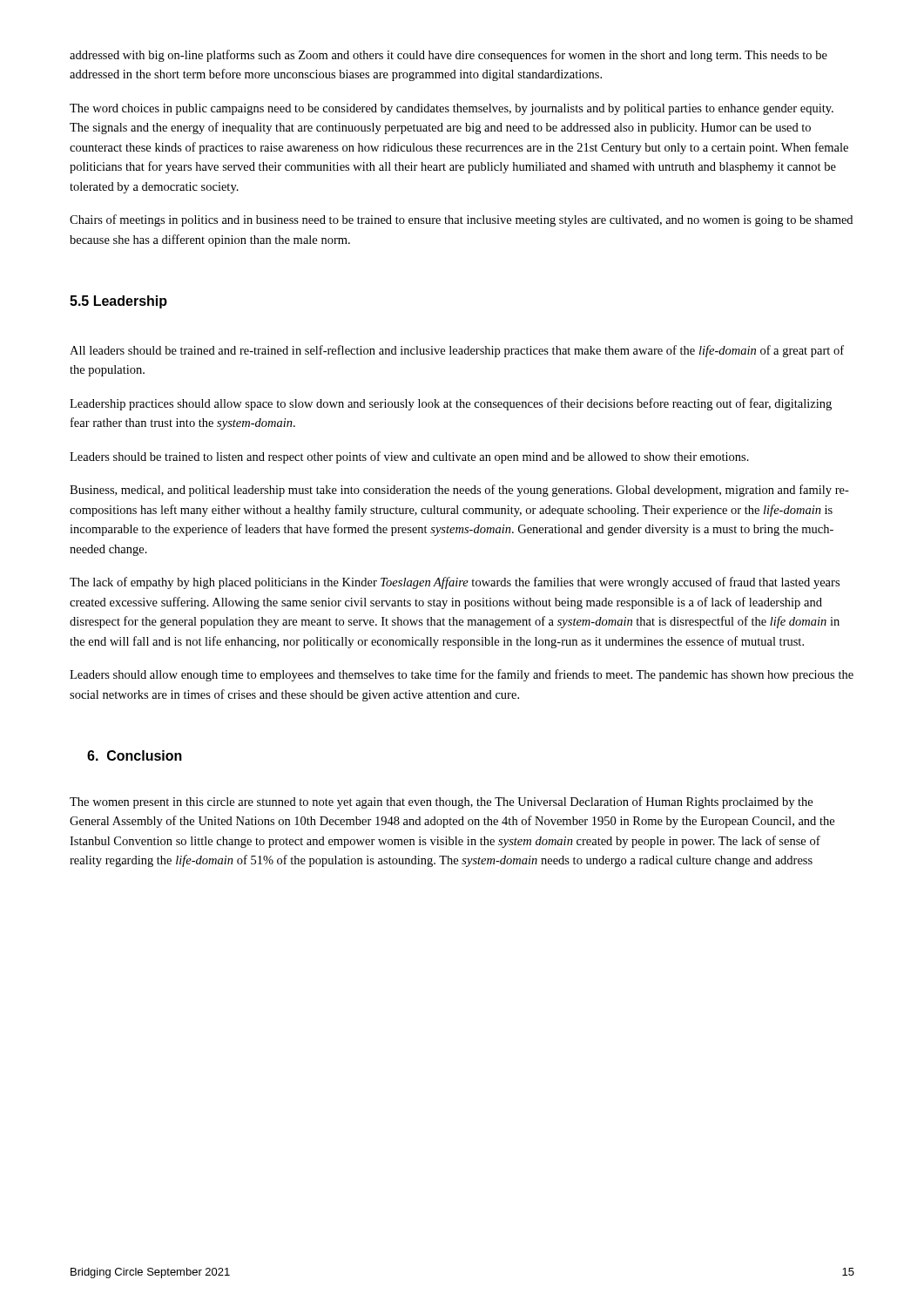Find the element starting "Business, medical, and political"

pos(459,519)
